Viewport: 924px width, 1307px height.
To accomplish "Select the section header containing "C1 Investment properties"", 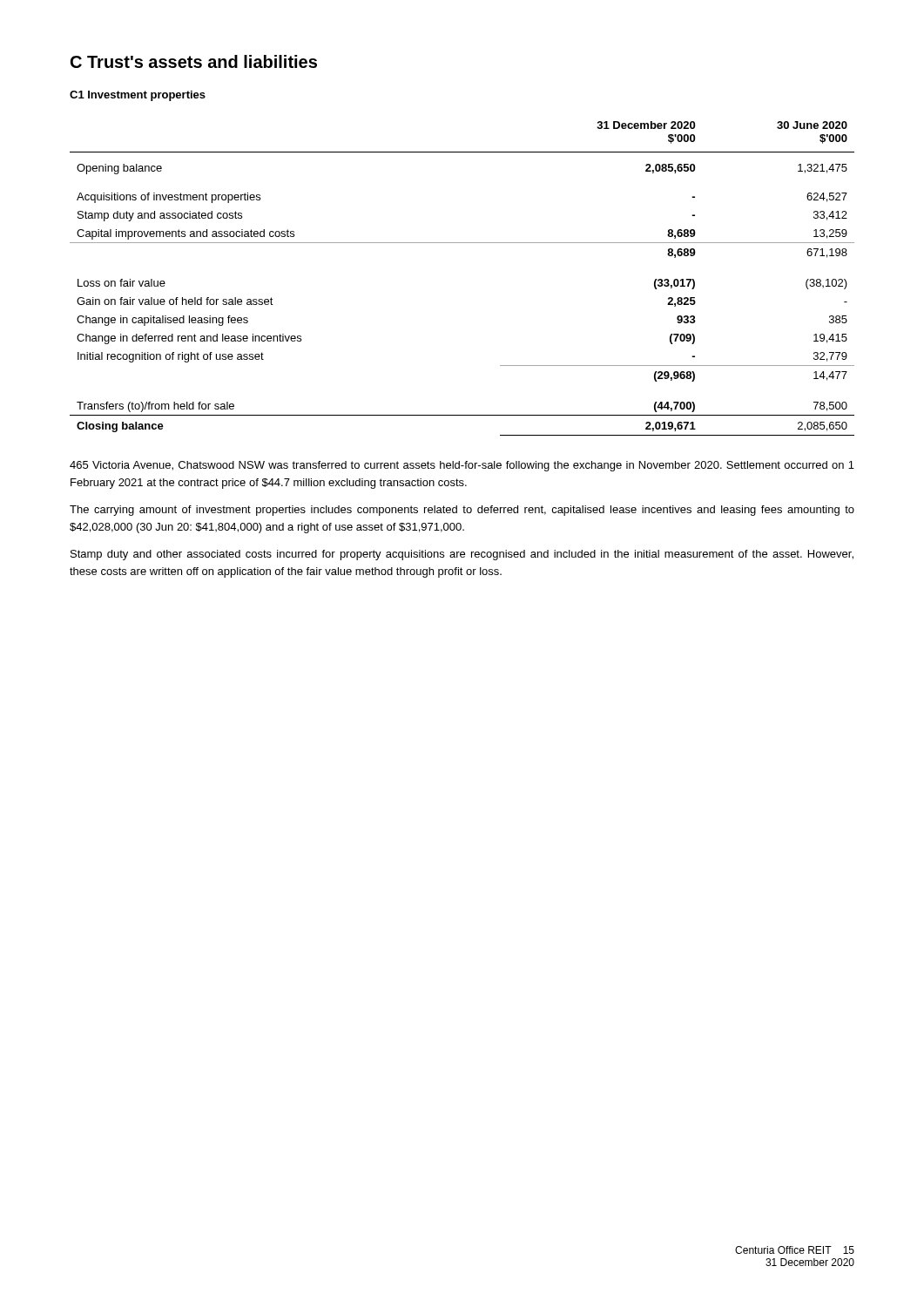I will click(x=138, y=94).
